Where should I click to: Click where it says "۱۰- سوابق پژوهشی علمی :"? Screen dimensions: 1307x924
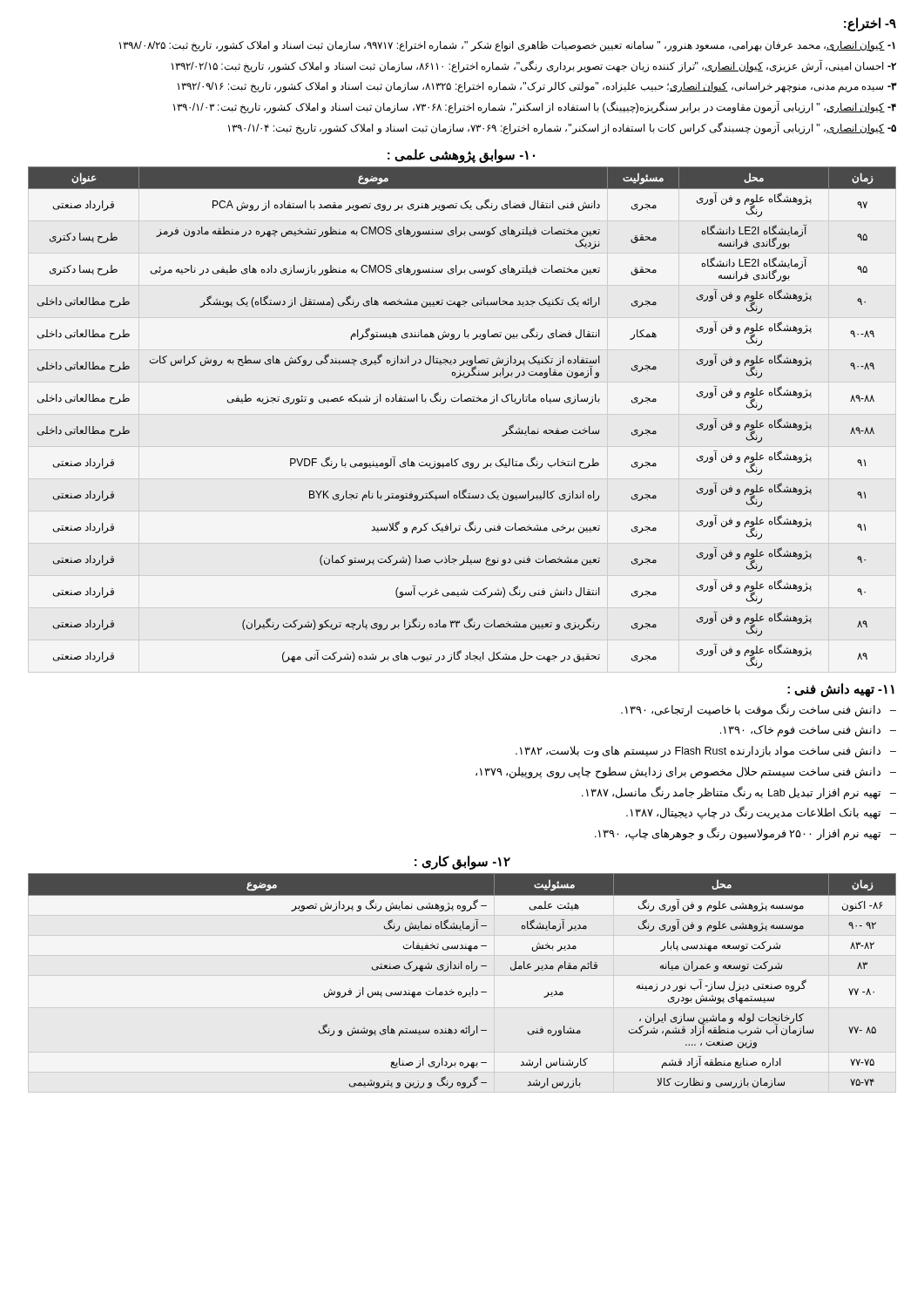pos(462,154)
